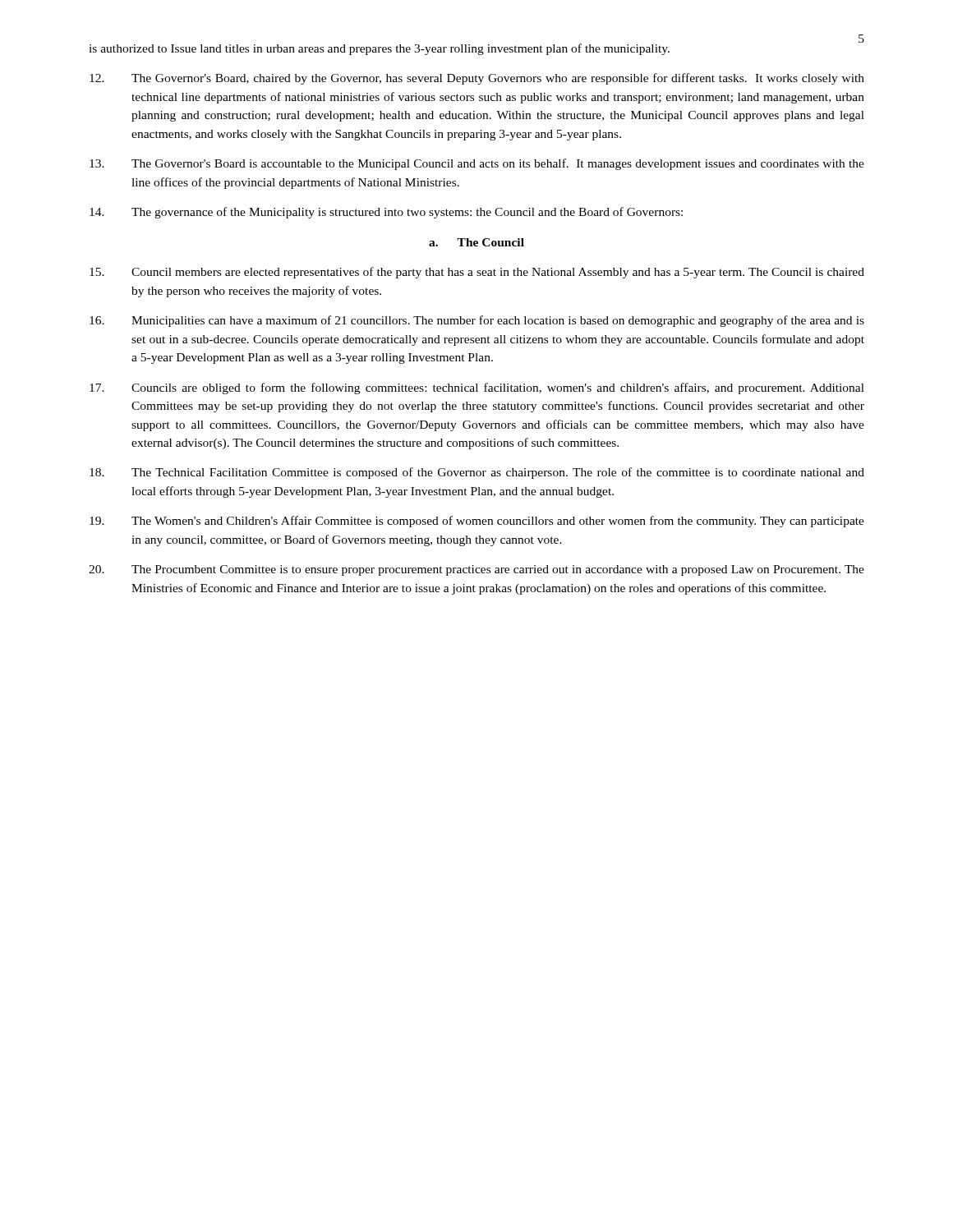Viewport: 953px width, 1232px height.
Task: Click the passage that begins "The Procumbent Committee is to"
Action: (x=476, y=579)
